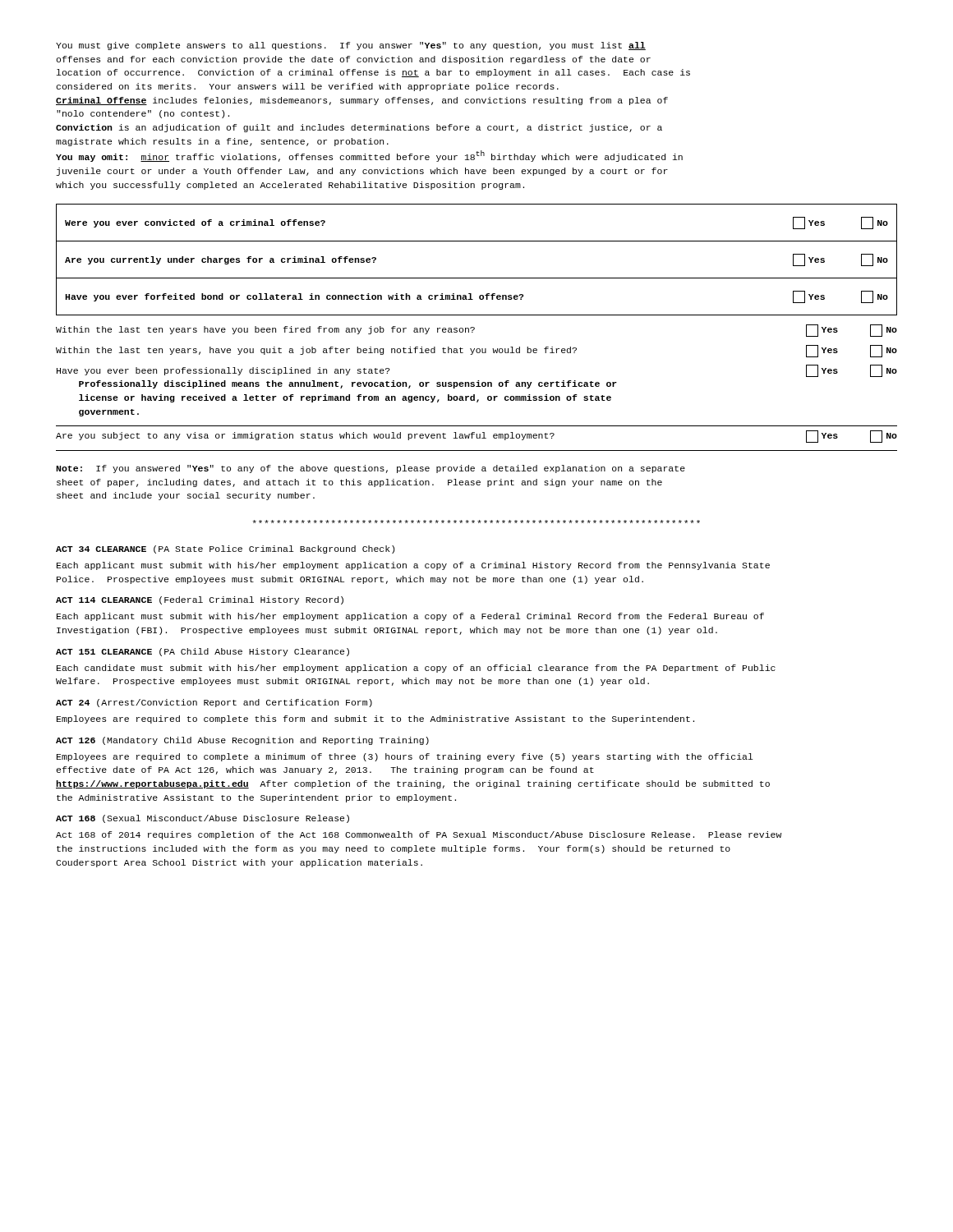Viewport: 953px width, 1232px height.
Task: Select the text block with the text "Are you subject to"
Action: [x=476, y=437]
